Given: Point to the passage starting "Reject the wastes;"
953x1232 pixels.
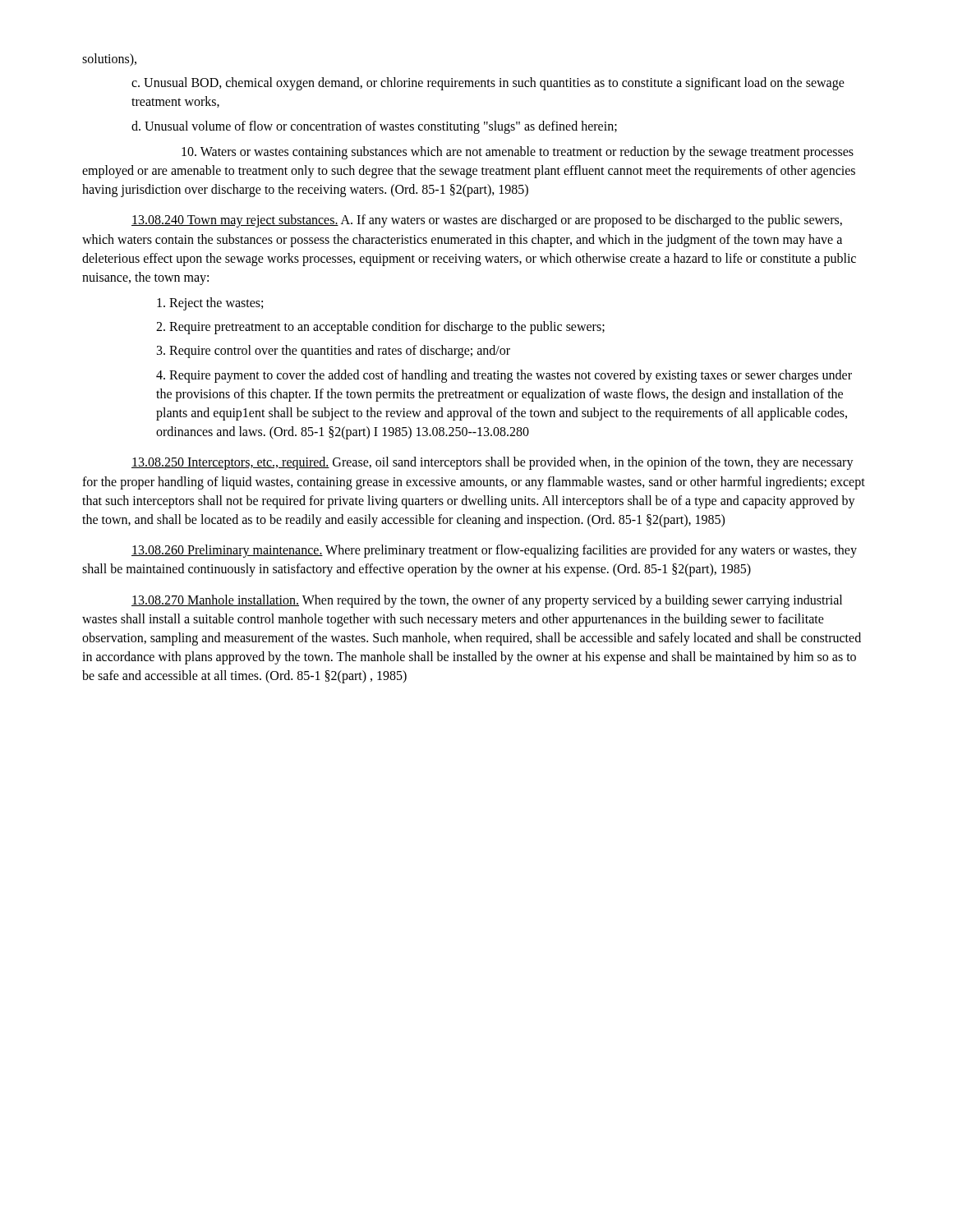Looking at the screenshot, I should [x=210, y=304].
